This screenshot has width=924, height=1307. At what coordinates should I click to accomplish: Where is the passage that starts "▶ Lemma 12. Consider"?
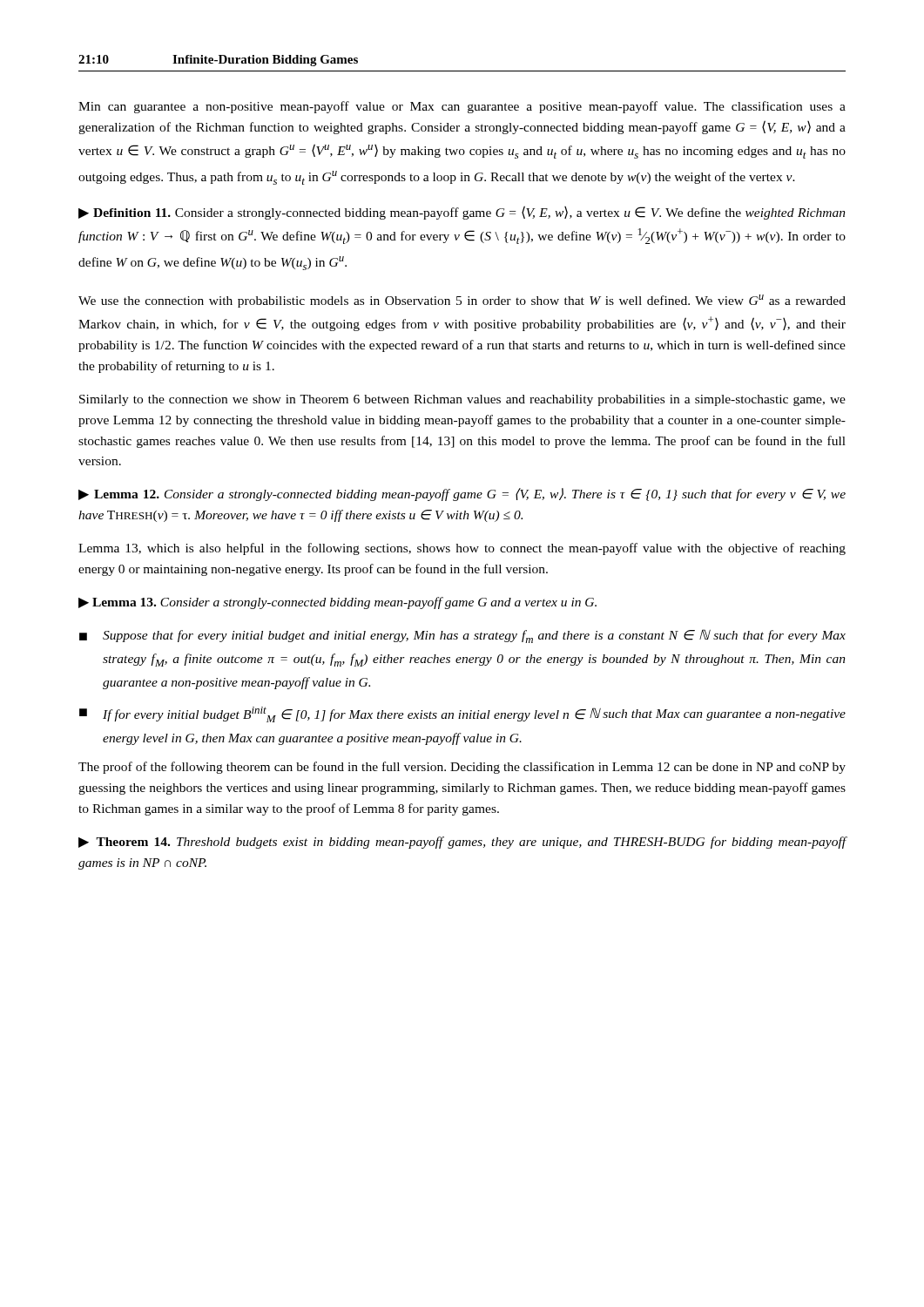(462, 505)
